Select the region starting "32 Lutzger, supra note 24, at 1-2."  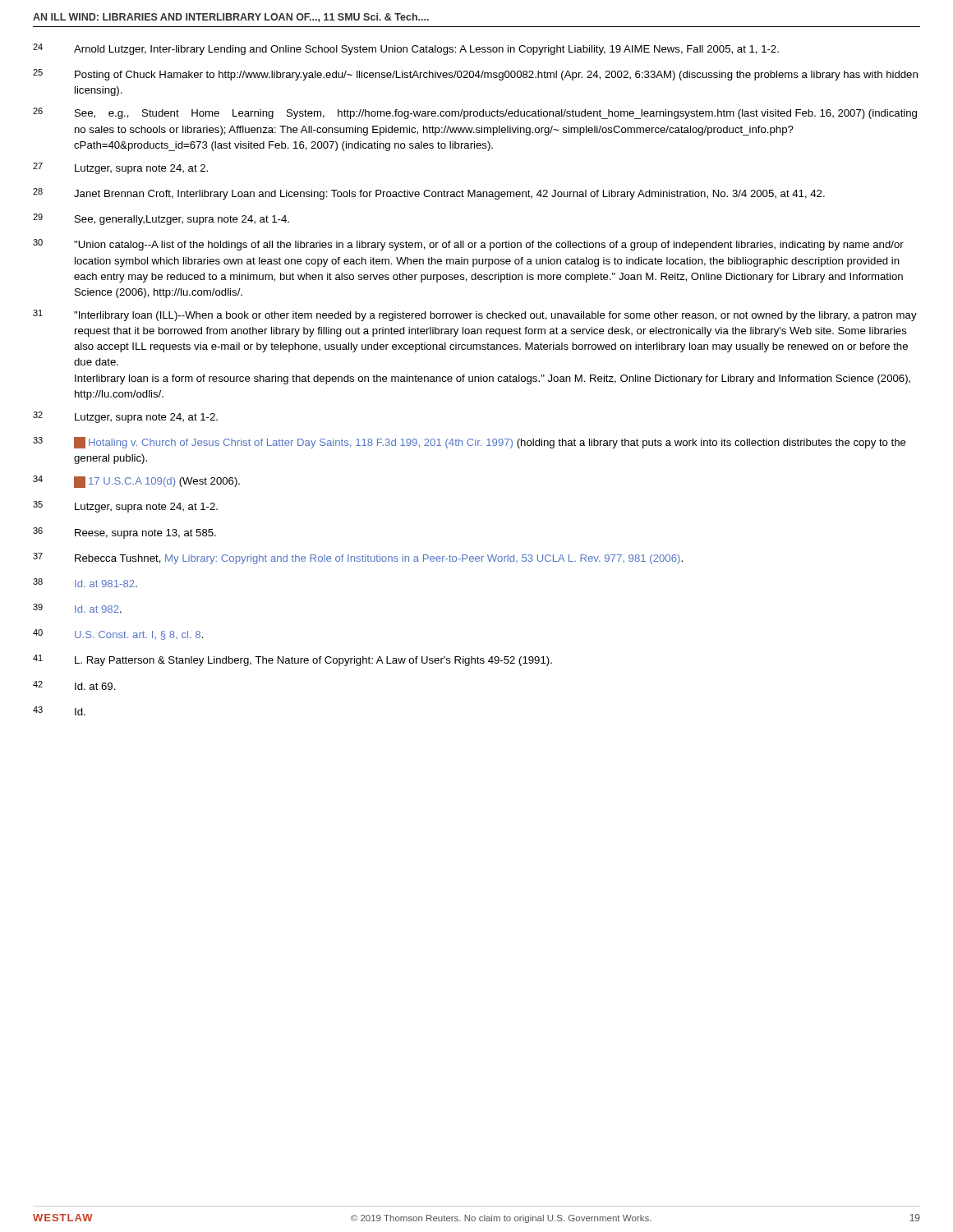click(125, 417)
